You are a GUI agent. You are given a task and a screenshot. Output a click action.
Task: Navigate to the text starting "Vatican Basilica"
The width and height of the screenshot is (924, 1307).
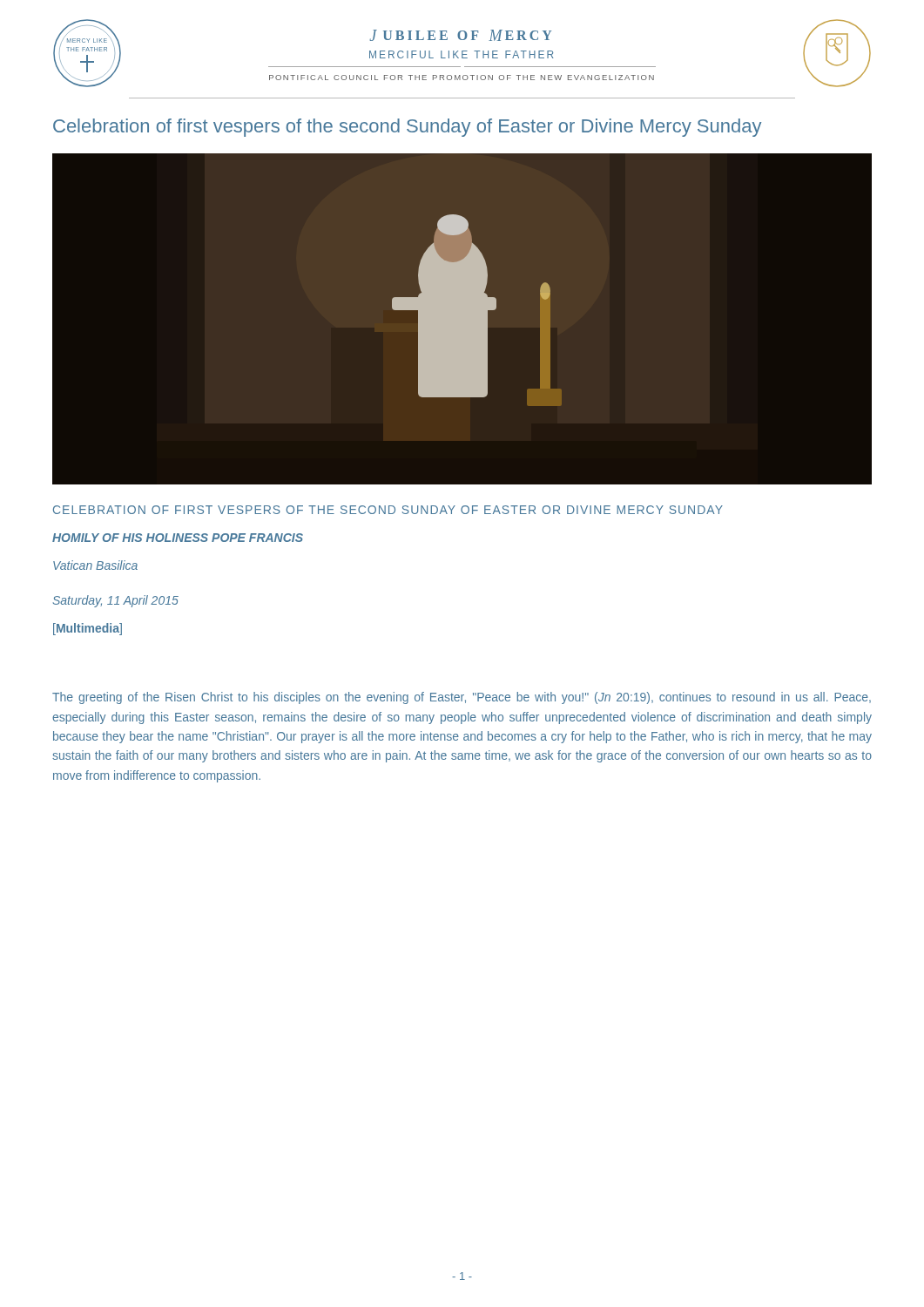point(95,565)
